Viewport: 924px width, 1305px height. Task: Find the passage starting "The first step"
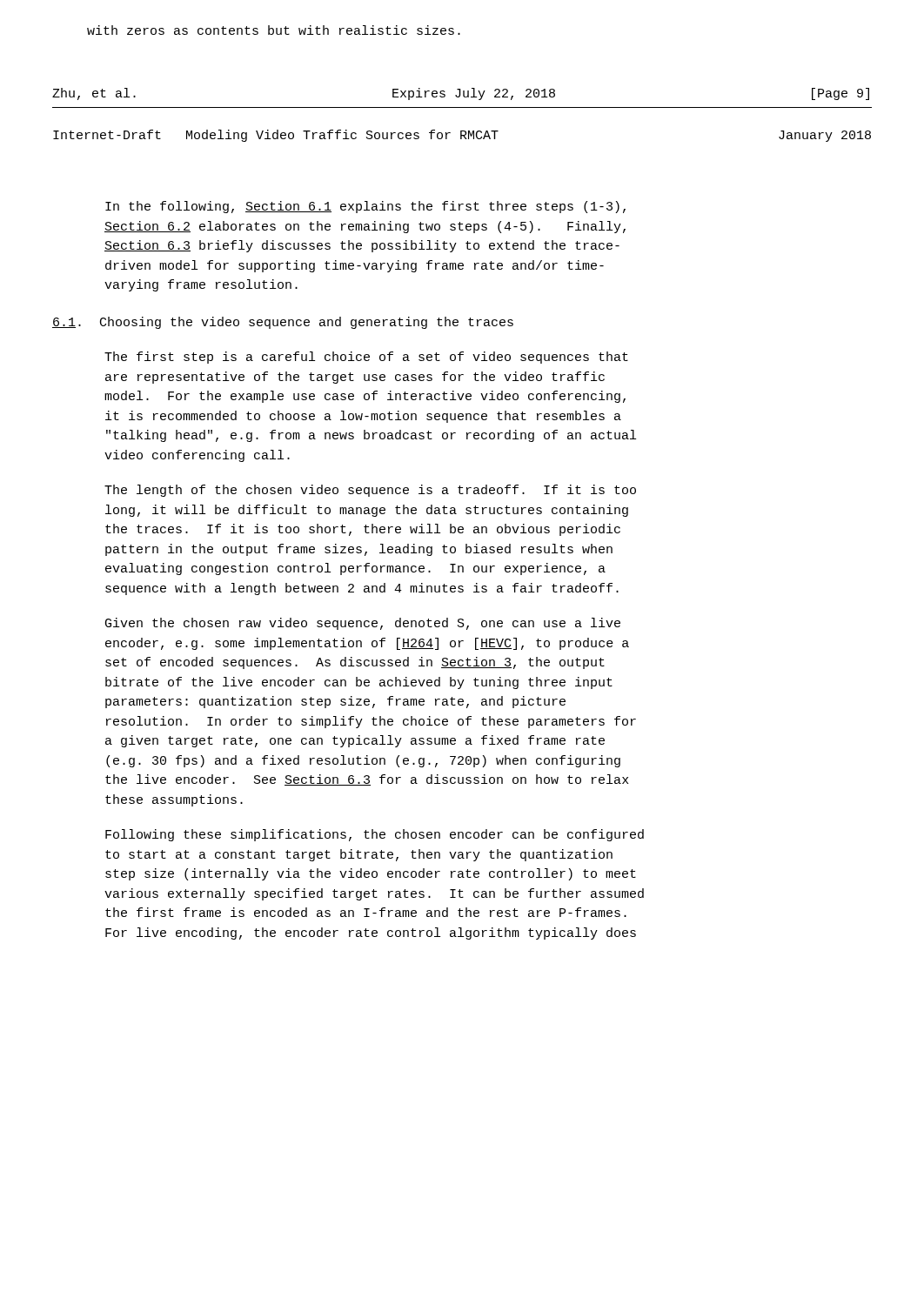[x=371, y=407]
